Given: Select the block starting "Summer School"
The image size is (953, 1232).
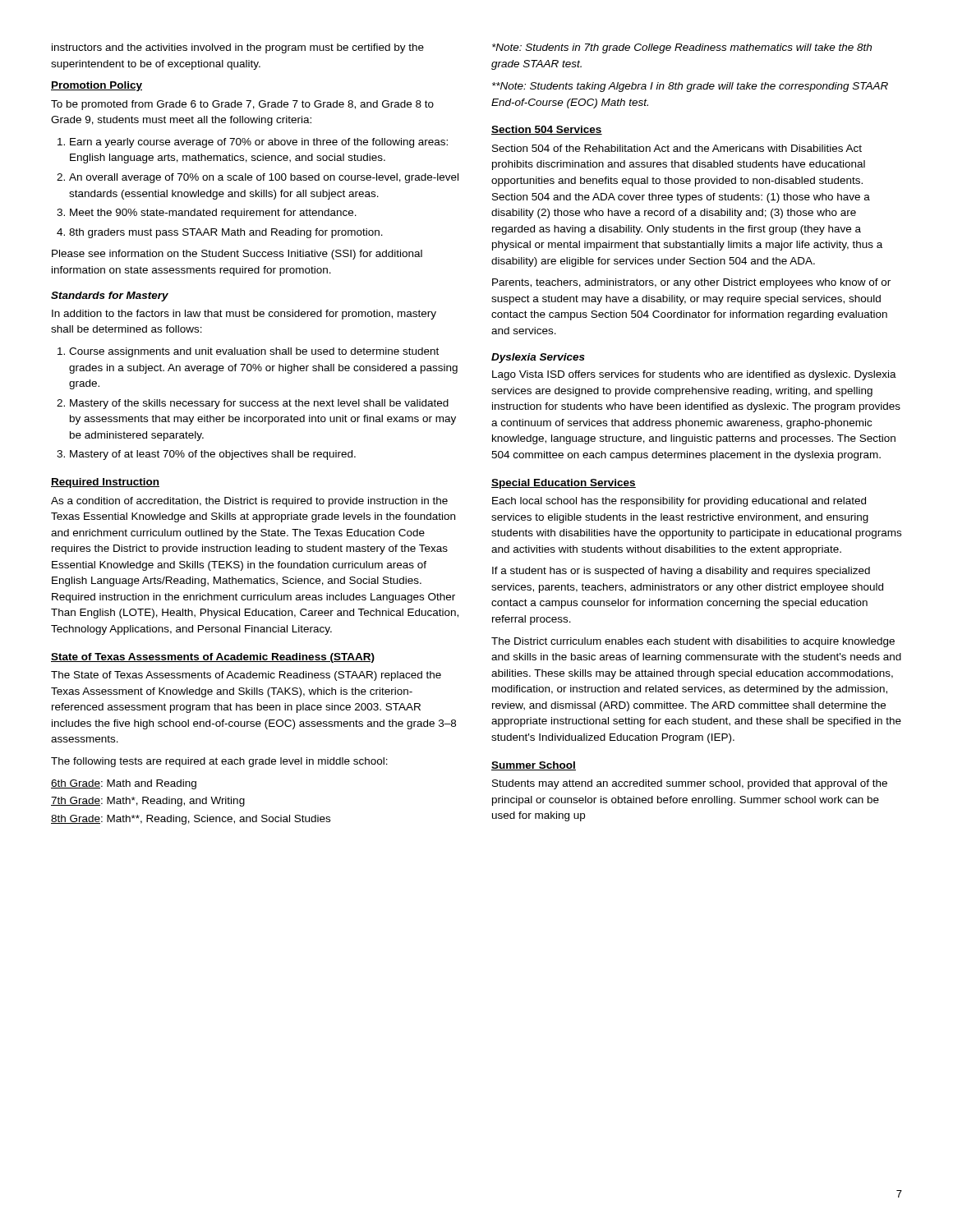Looking at the screenshot, I should (x=534, y=766).
